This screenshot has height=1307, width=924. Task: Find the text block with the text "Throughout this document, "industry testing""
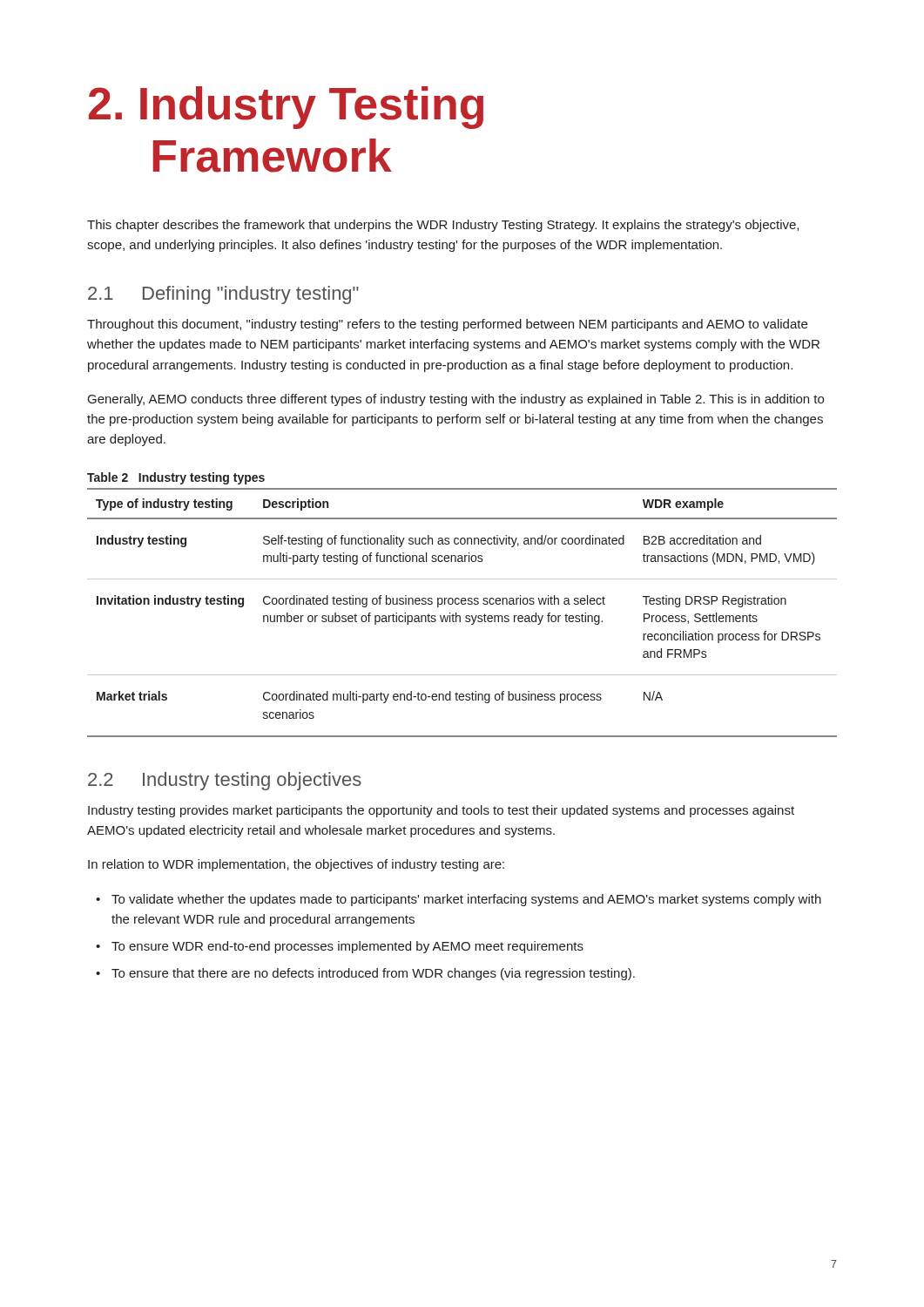pyautogui.click(x=462, y=344)
